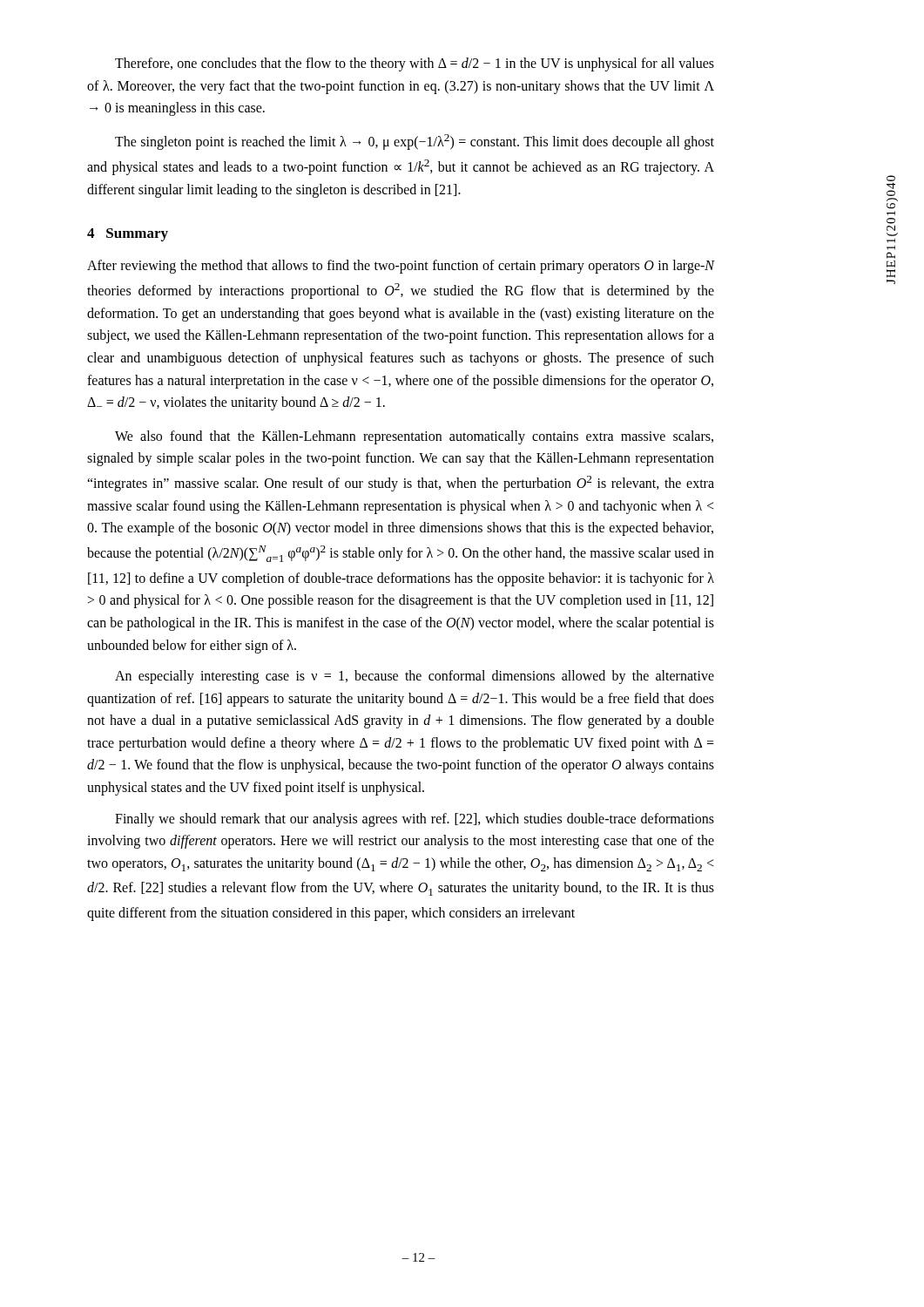The width and height of the screenshot is (924, 1307).
Task: Locate the text block that reads "Finally we should remark that our analysis"
Action: click(401, 866)
